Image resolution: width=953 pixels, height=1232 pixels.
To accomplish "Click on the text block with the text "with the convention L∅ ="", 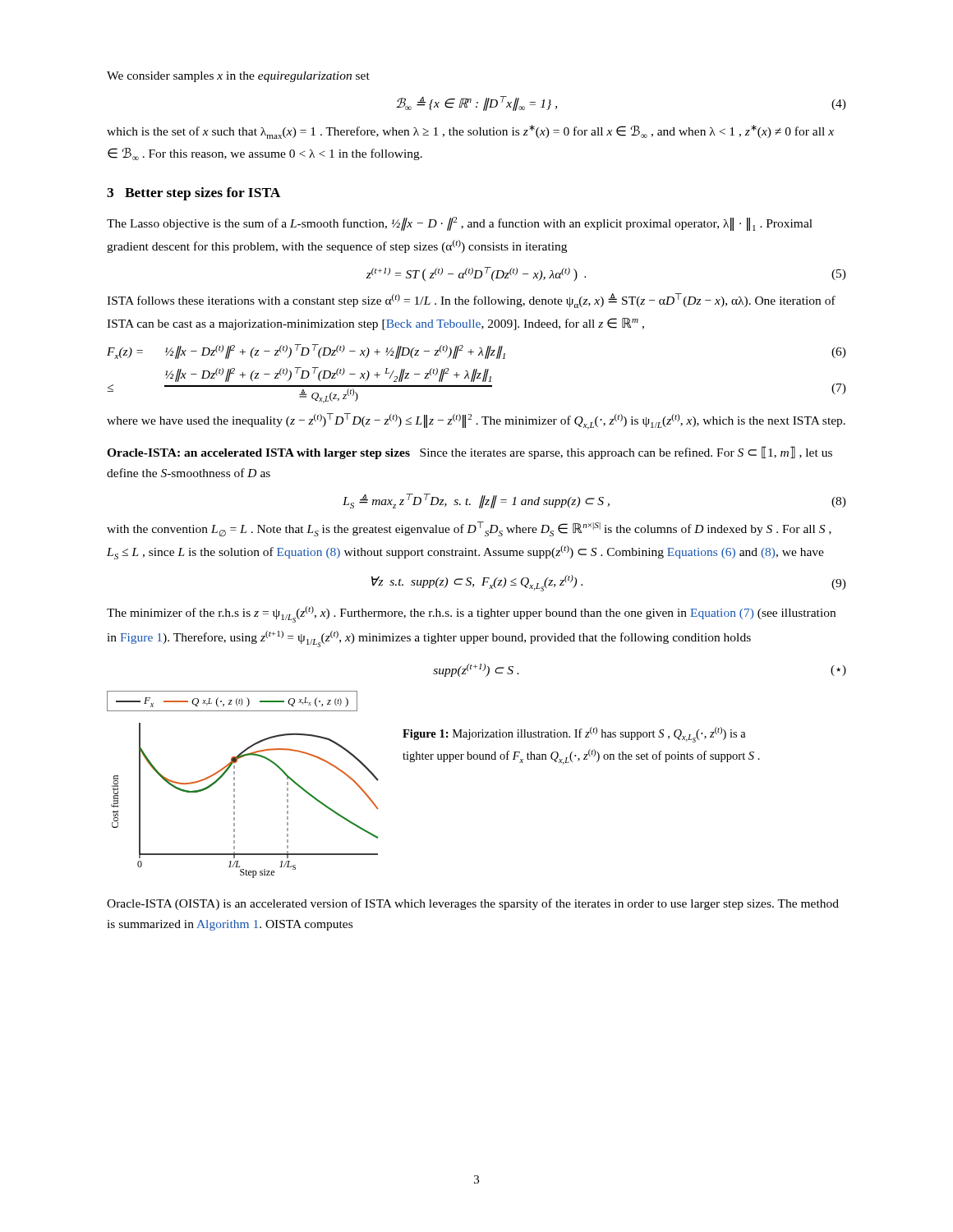I will tap(469, 541).
